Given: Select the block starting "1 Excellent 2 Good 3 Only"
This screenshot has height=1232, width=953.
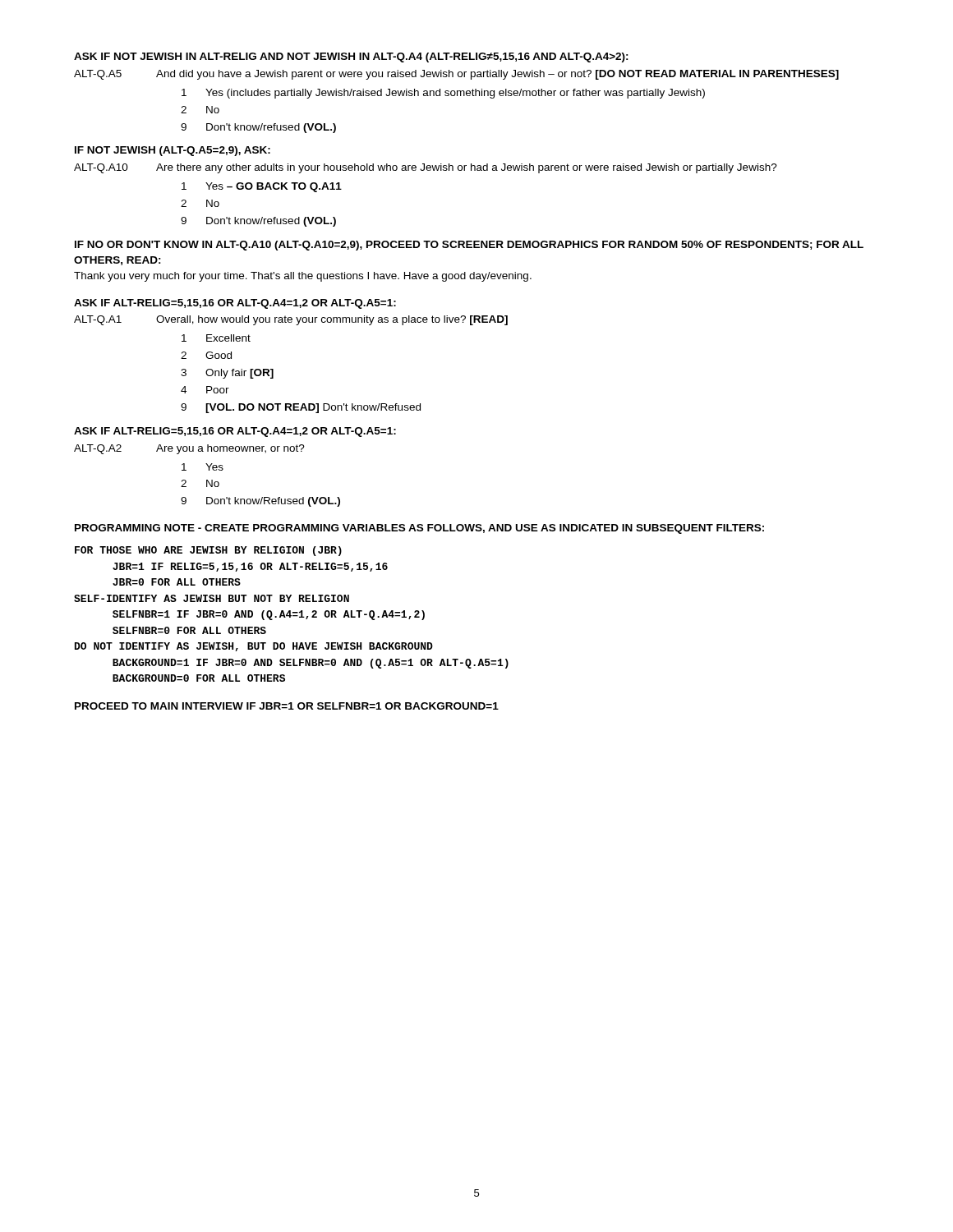Looking at the screenshot, I should [x=216, y=338].
